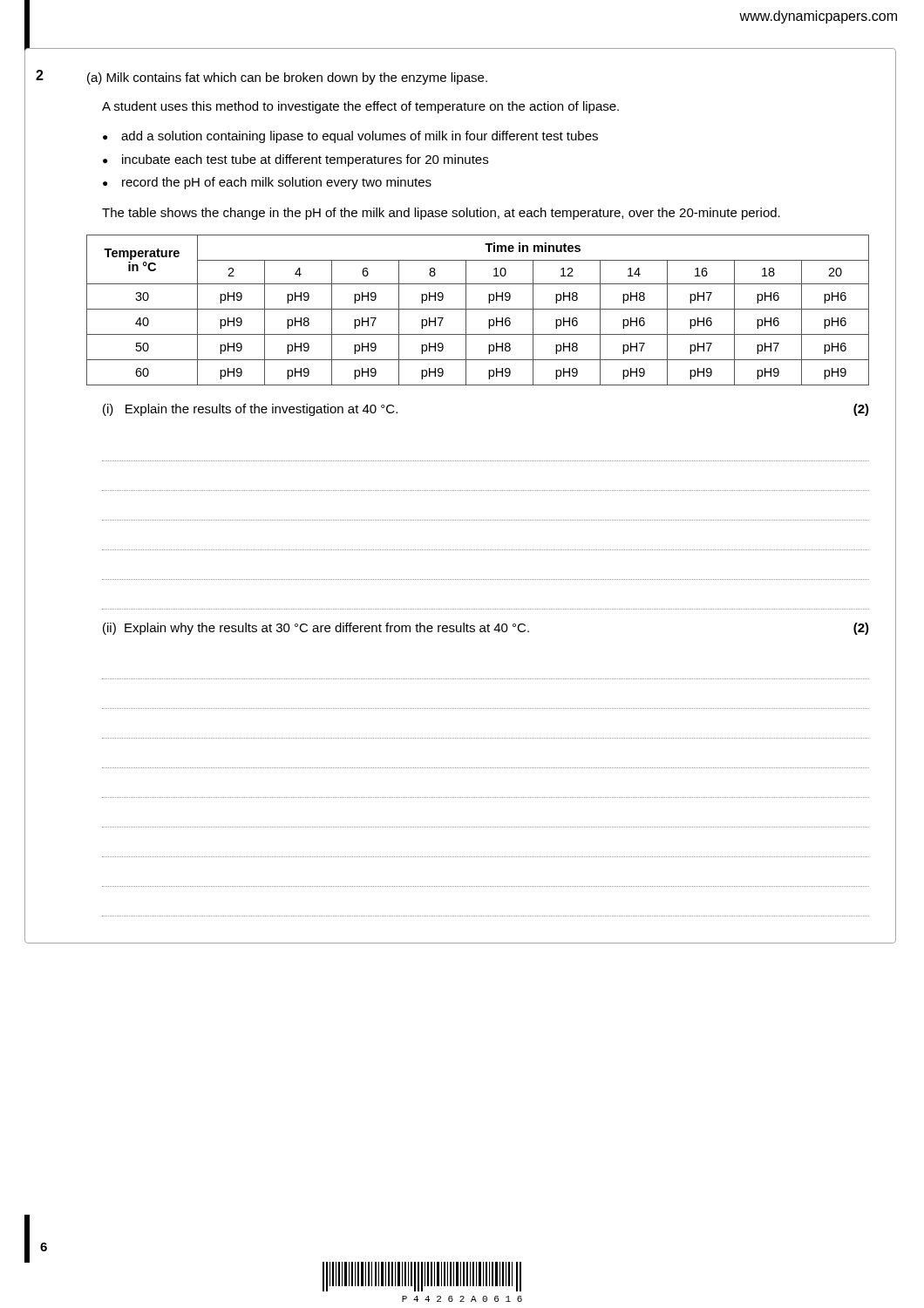This screenshot has width=924, height=1308.
Task: Find the text block containing "(i) Explain the"
Action: pos(254,409)
